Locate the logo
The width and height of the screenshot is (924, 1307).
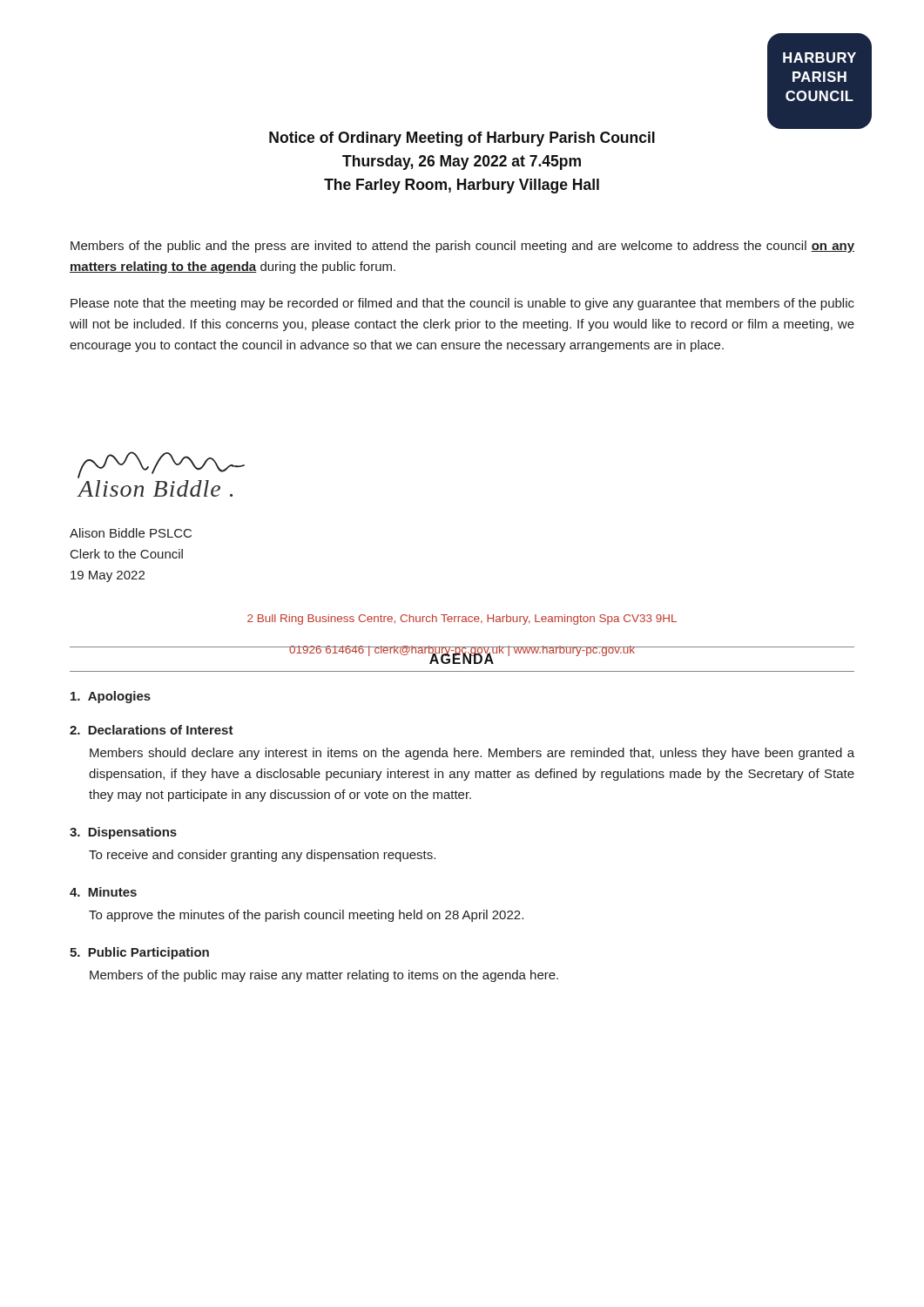click(x=819, y=81)
